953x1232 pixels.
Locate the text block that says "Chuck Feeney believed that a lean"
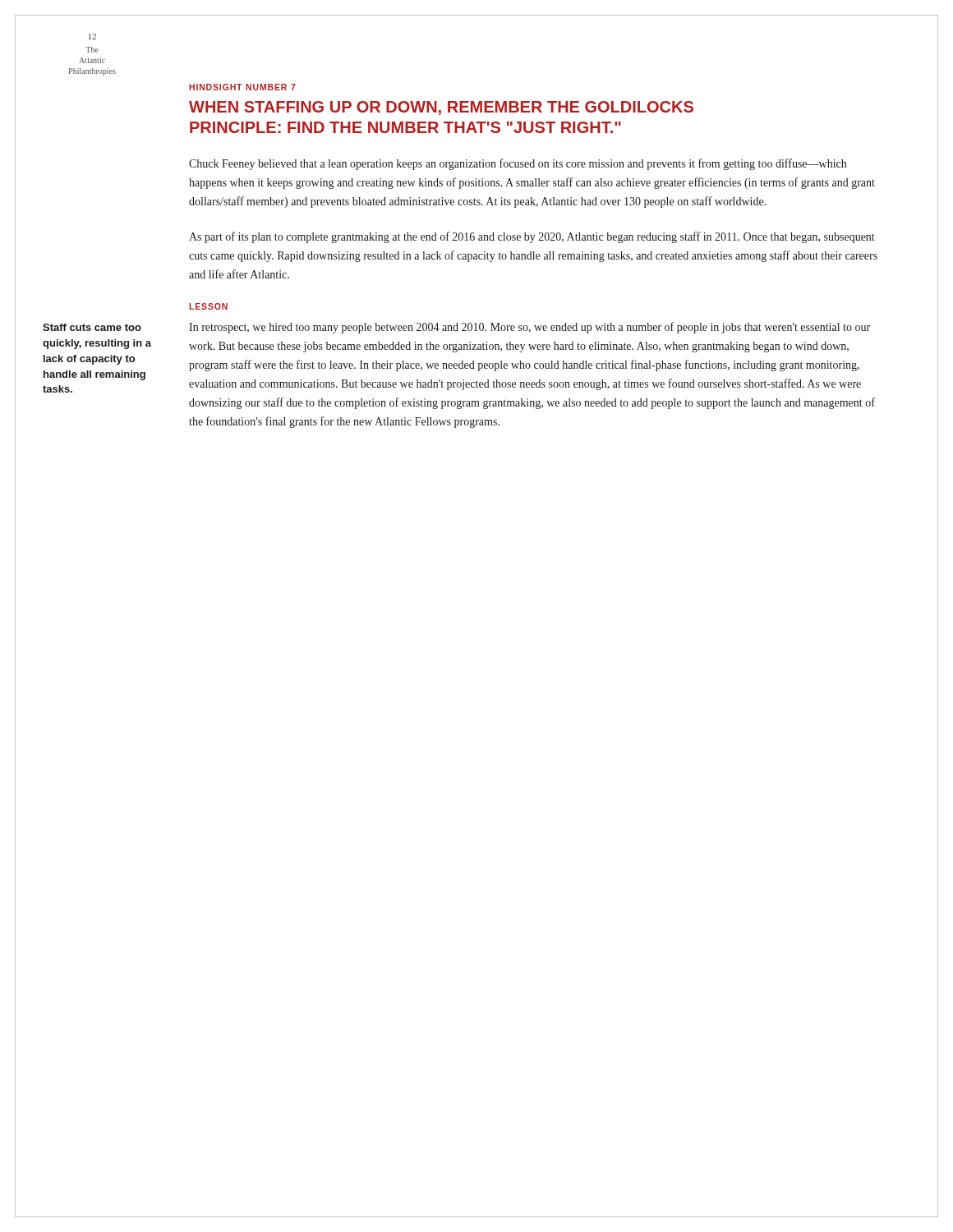coord(532,183)
